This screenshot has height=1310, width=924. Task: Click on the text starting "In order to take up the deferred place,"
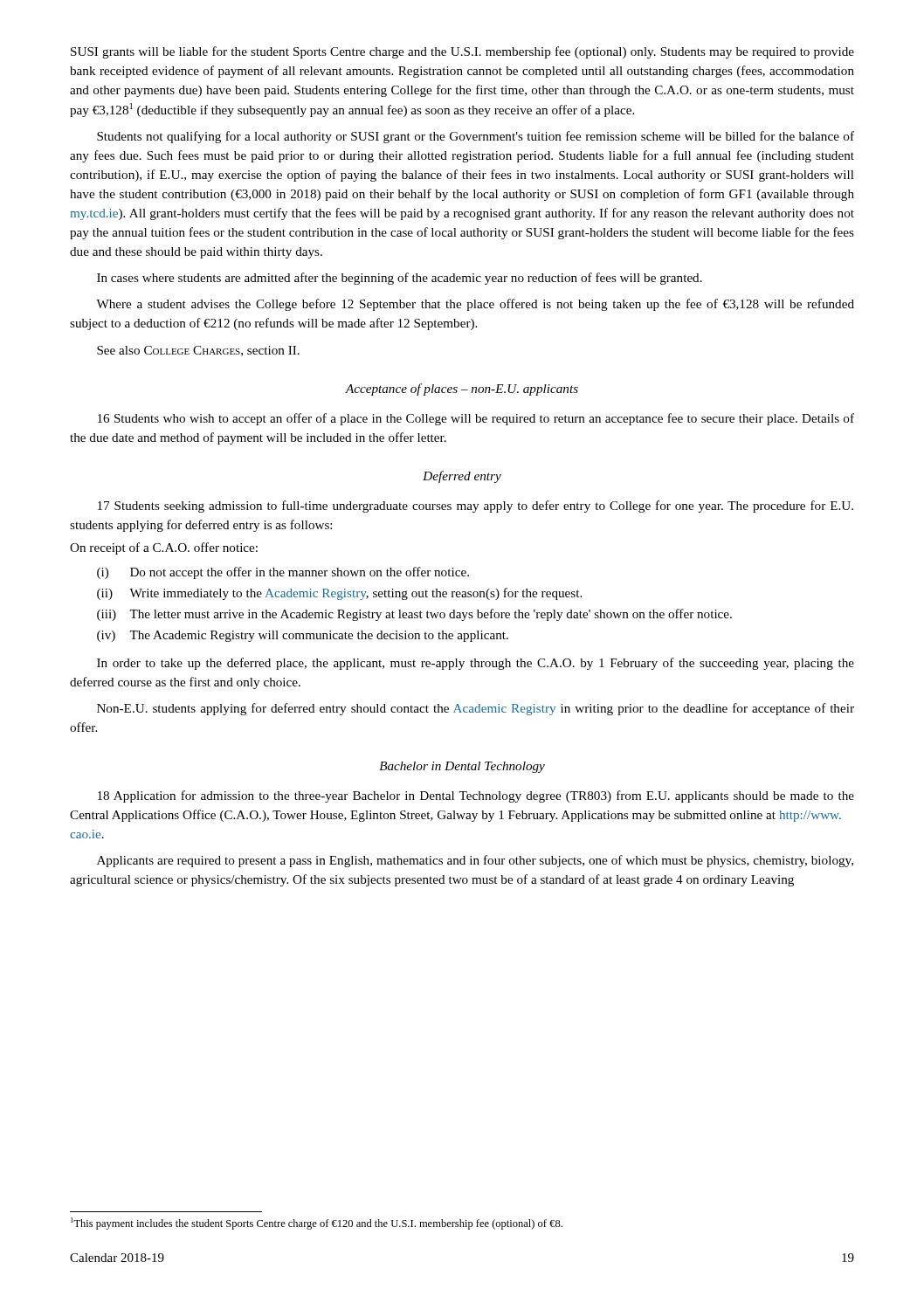coord(462,672)
